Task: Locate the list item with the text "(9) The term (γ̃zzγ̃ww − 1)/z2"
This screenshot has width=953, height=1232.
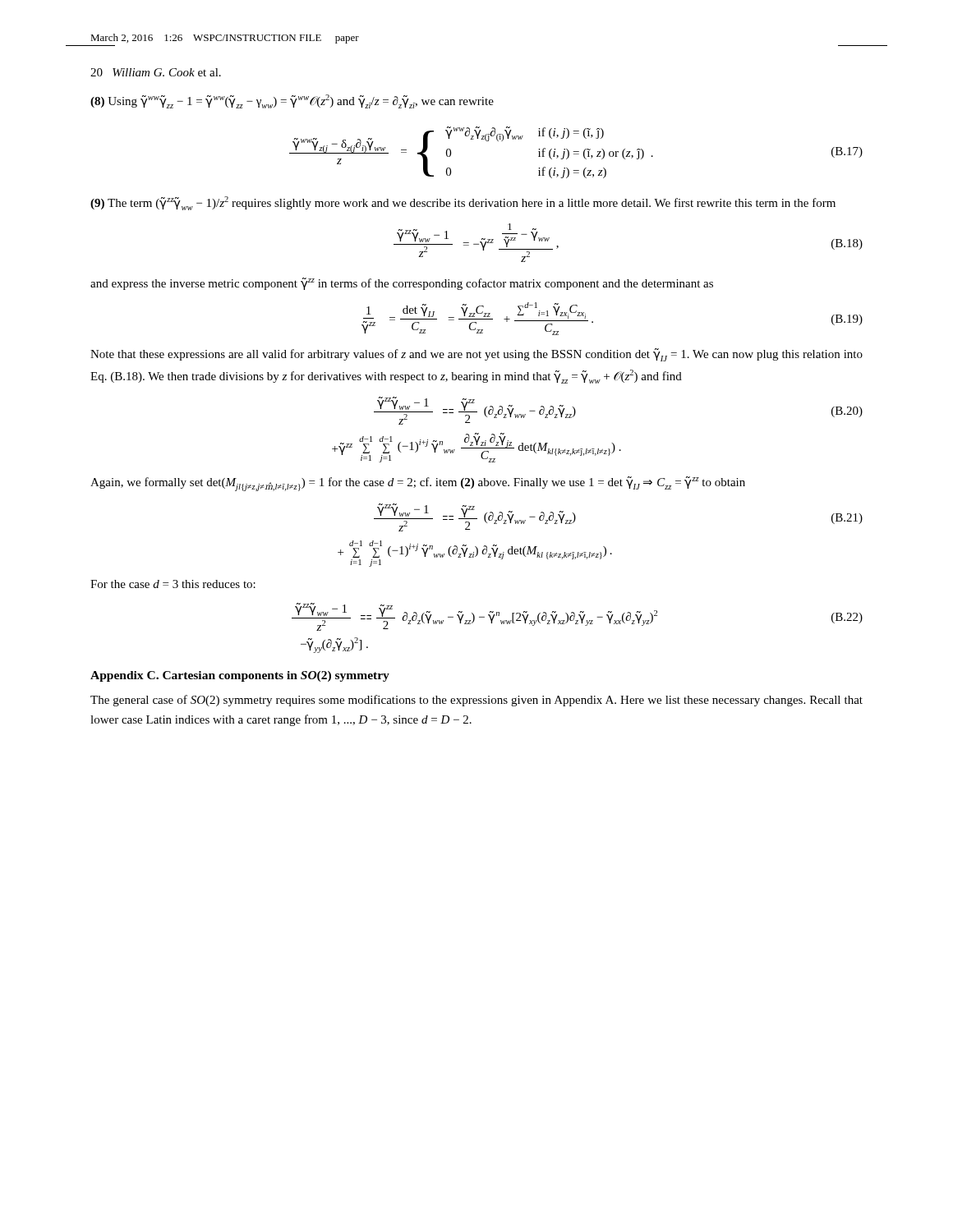Action: [x=463, y=203]
